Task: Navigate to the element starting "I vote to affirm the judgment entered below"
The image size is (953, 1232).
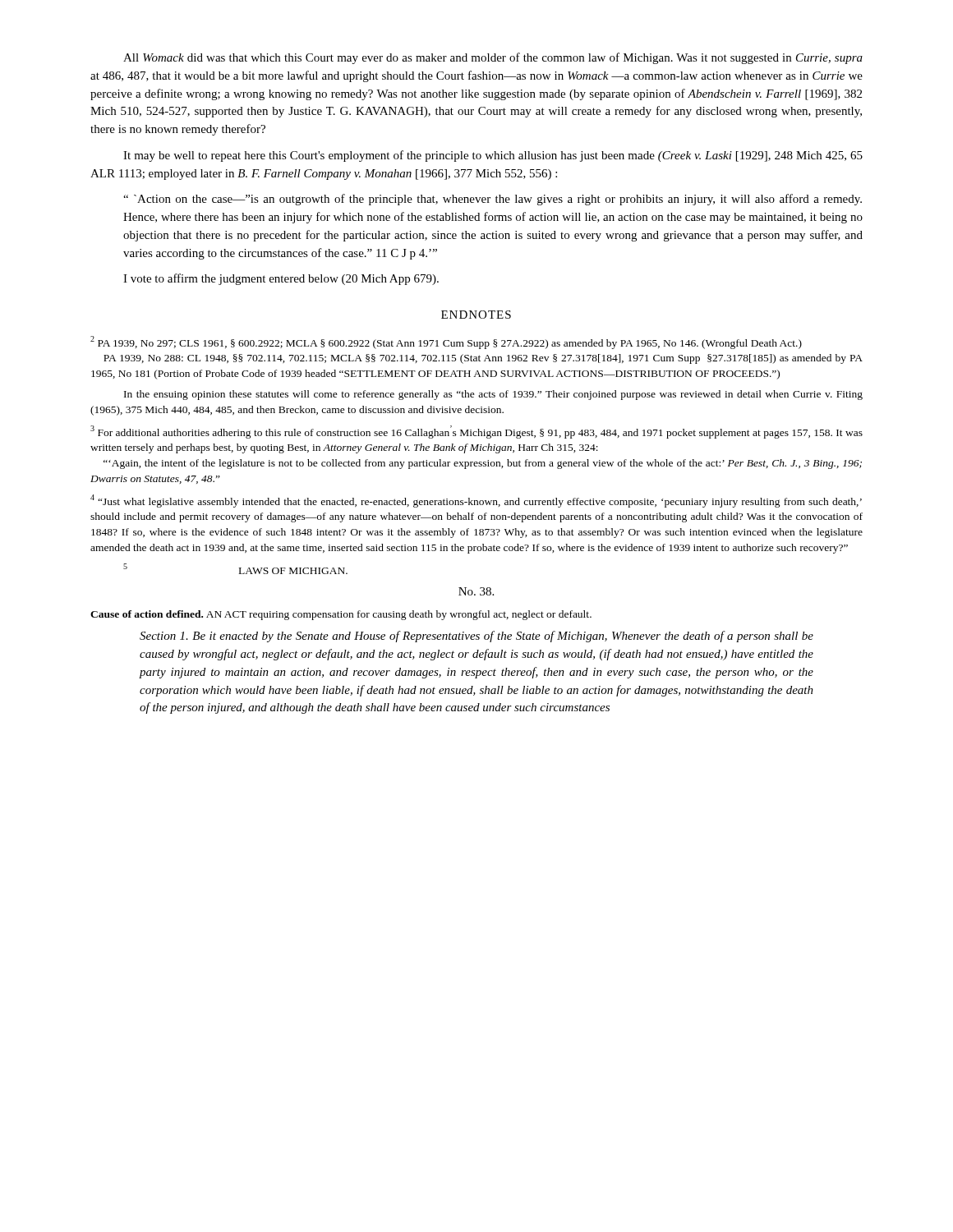Action: pyautogui.click(x=281, y=279)
